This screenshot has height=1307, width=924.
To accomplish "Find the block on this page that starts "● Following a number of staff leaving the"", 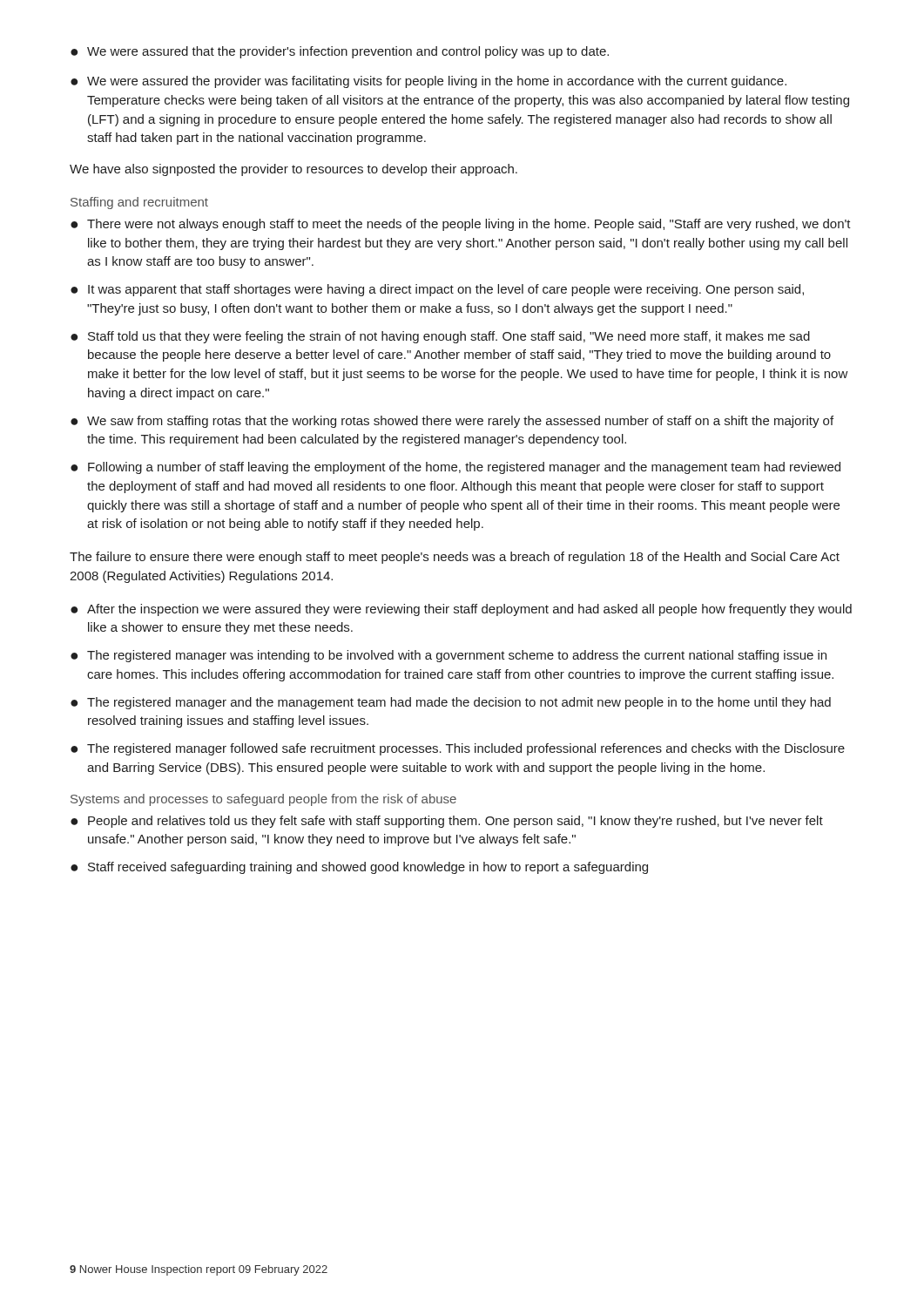I will (x=462, y=495).
